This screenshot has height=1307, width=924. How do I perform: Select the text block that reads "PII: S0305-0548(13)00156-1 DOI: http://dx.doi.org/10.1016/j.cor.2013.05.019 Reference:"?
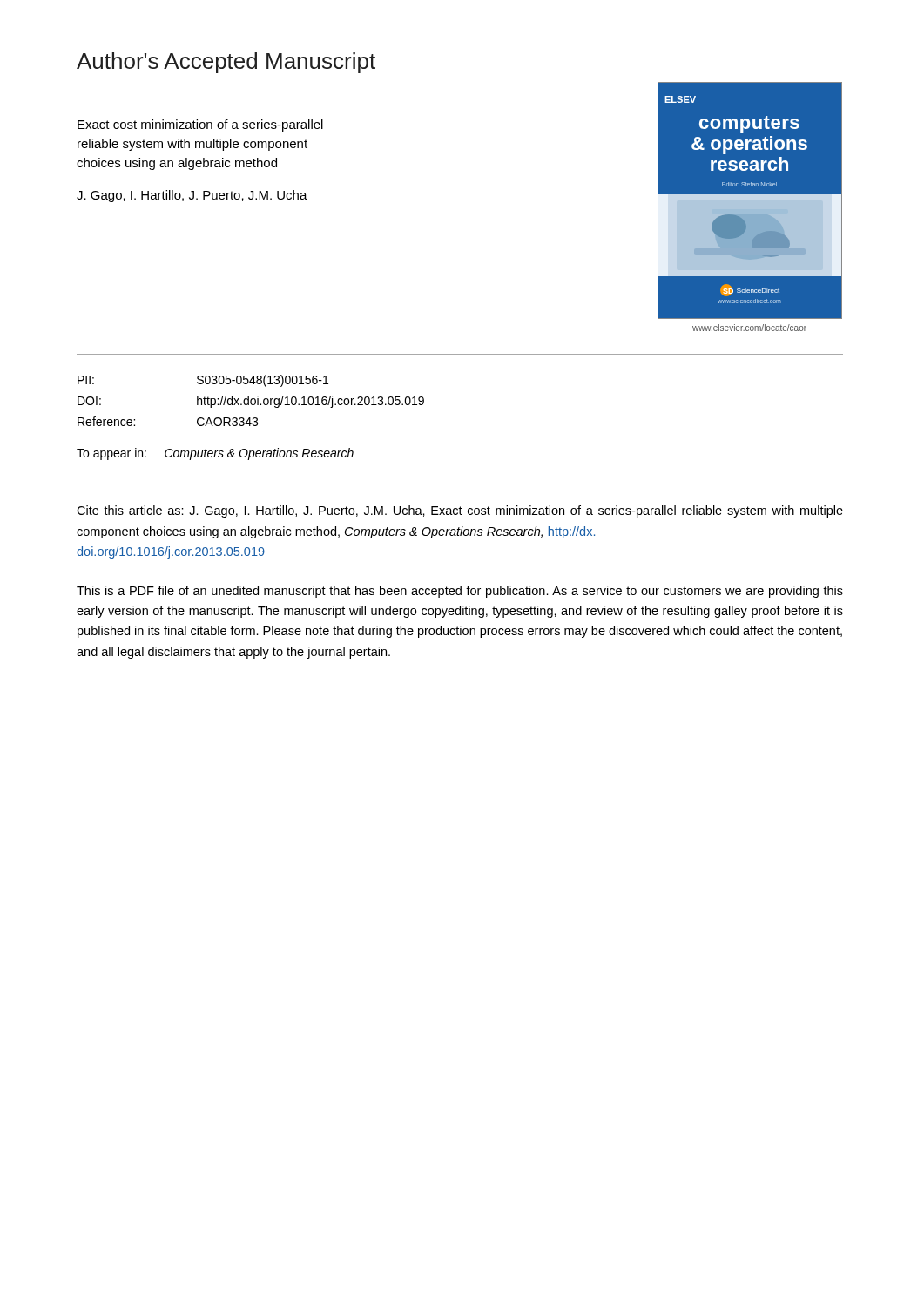tap(251, 401)
